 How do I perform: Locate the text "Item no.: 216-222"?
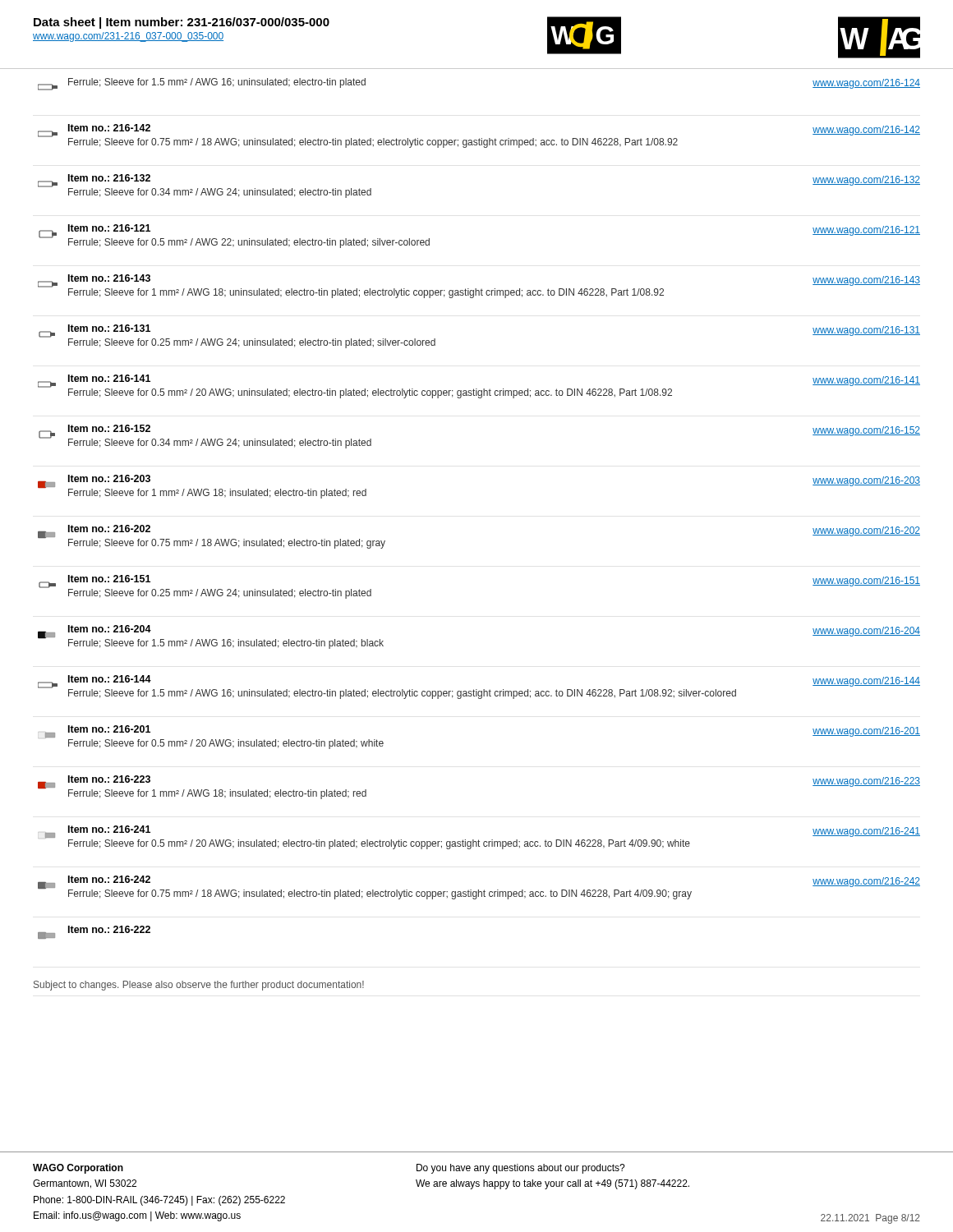[x=94, y=932]
